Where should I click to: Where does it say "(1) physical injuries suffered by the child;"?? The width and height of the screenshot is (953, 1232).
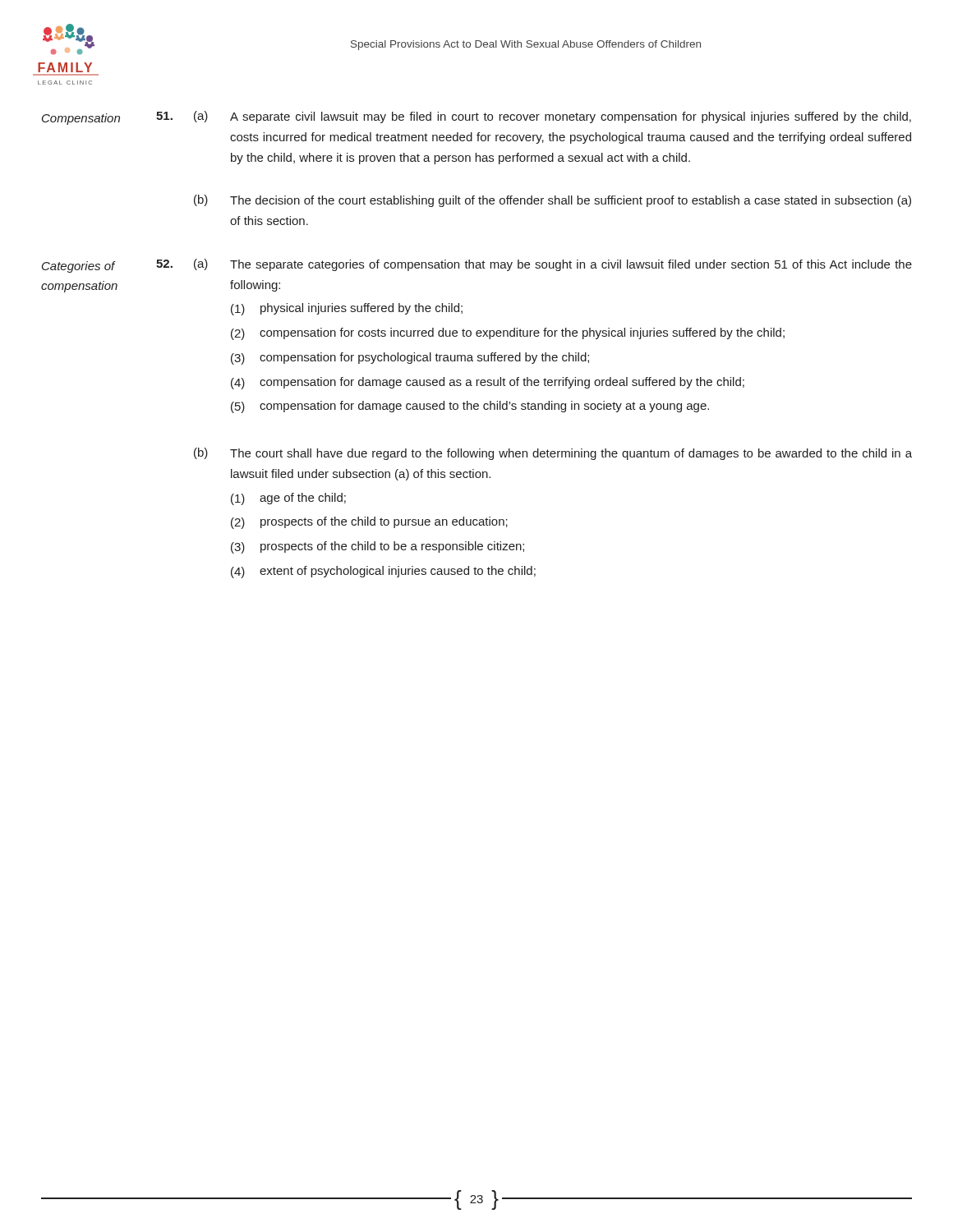(x=347, y=309)
